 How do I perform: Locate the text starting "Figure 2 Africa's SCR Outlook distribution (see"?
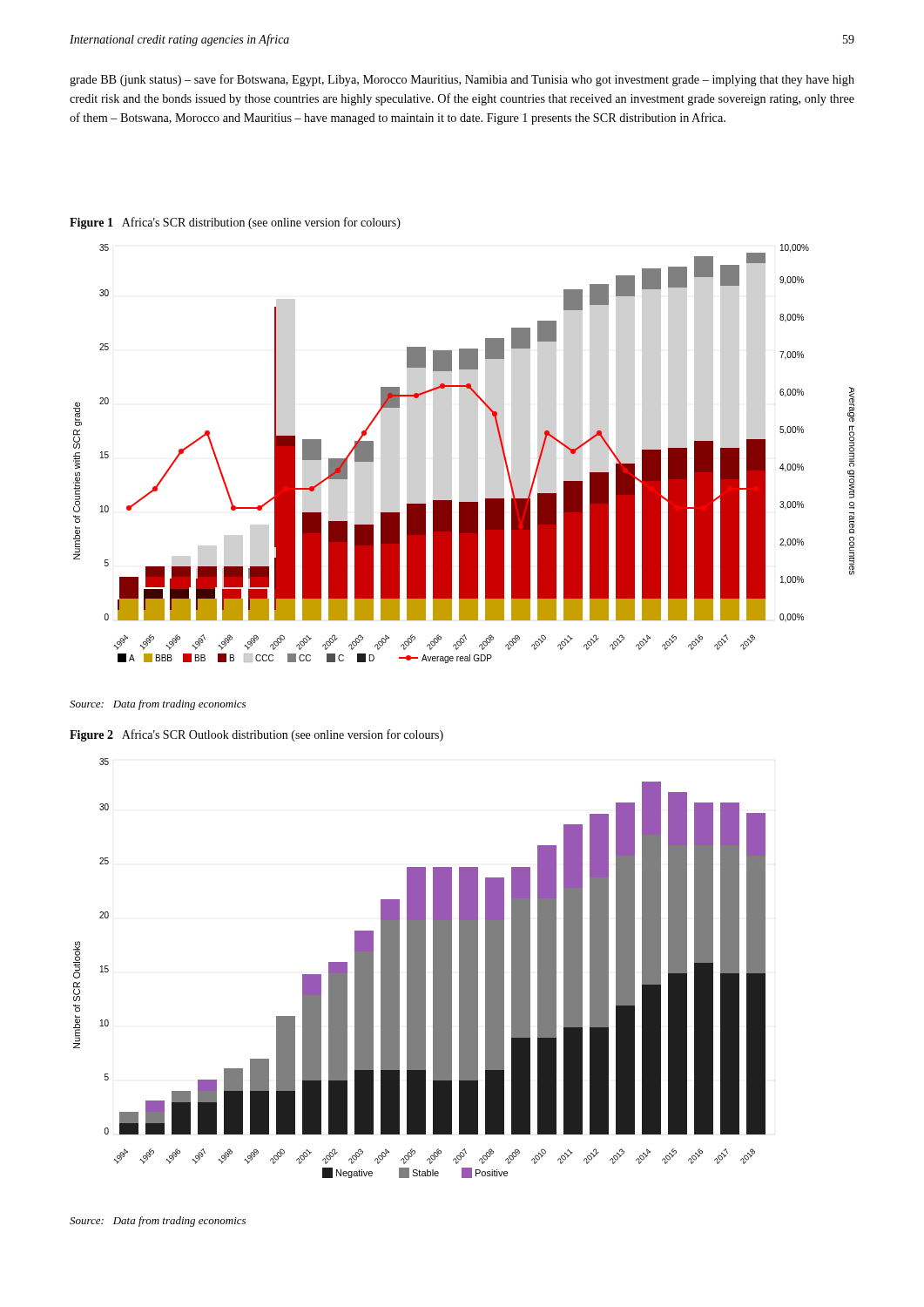point(257,735)
